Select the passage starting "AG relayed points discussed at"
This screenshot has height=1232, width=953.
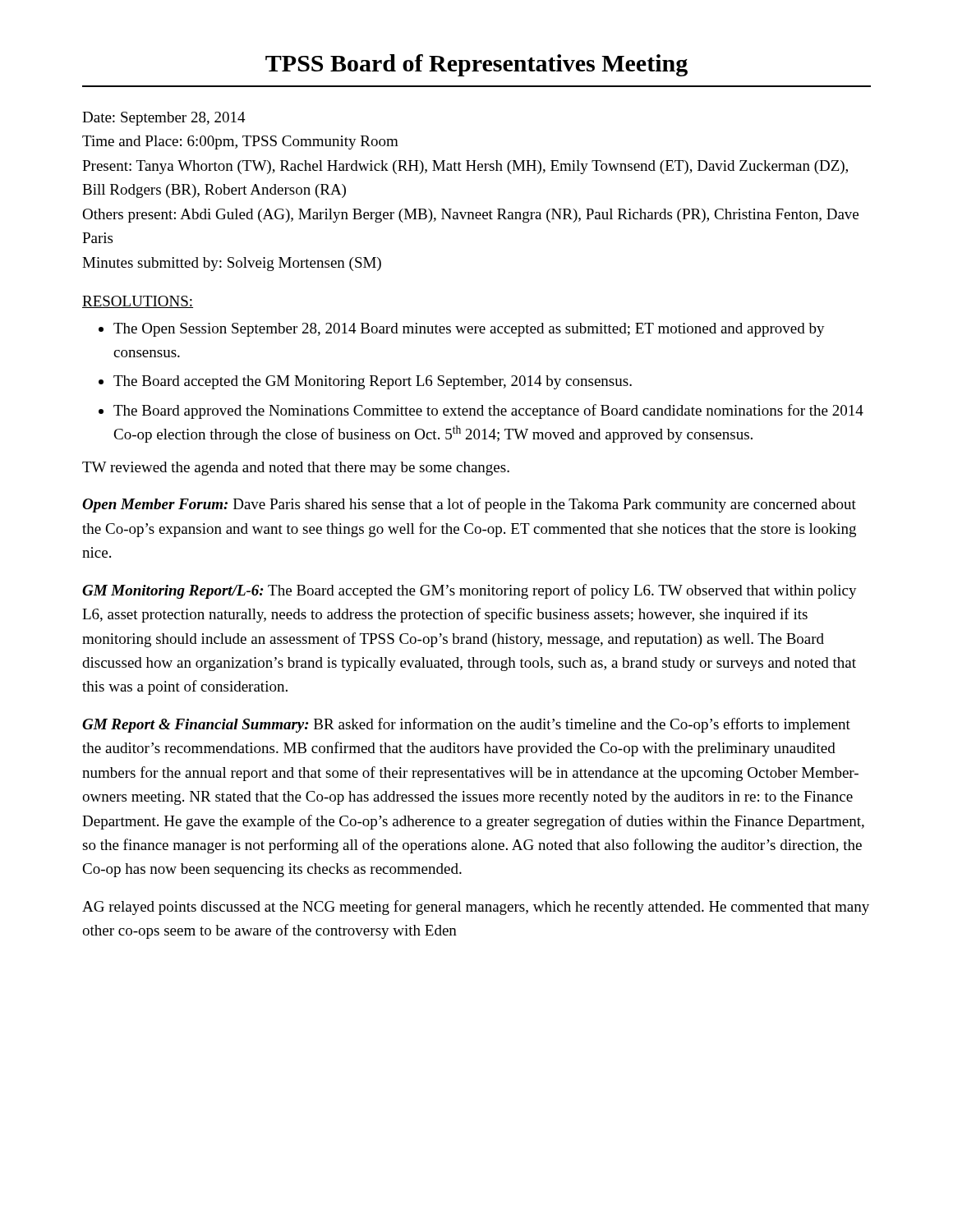tap(476, 918)
